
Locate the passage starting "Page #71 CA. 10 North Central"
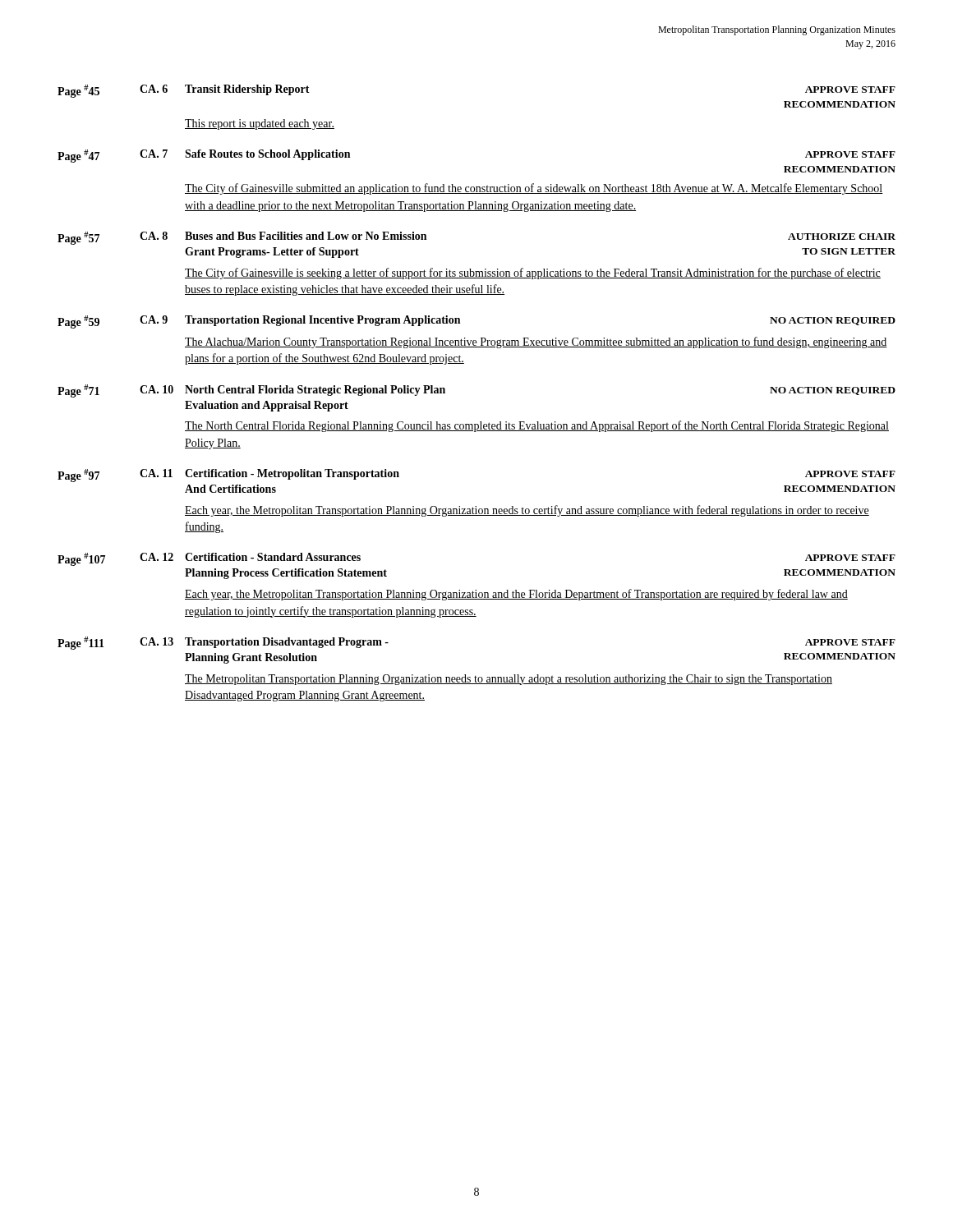coord(75,391)
